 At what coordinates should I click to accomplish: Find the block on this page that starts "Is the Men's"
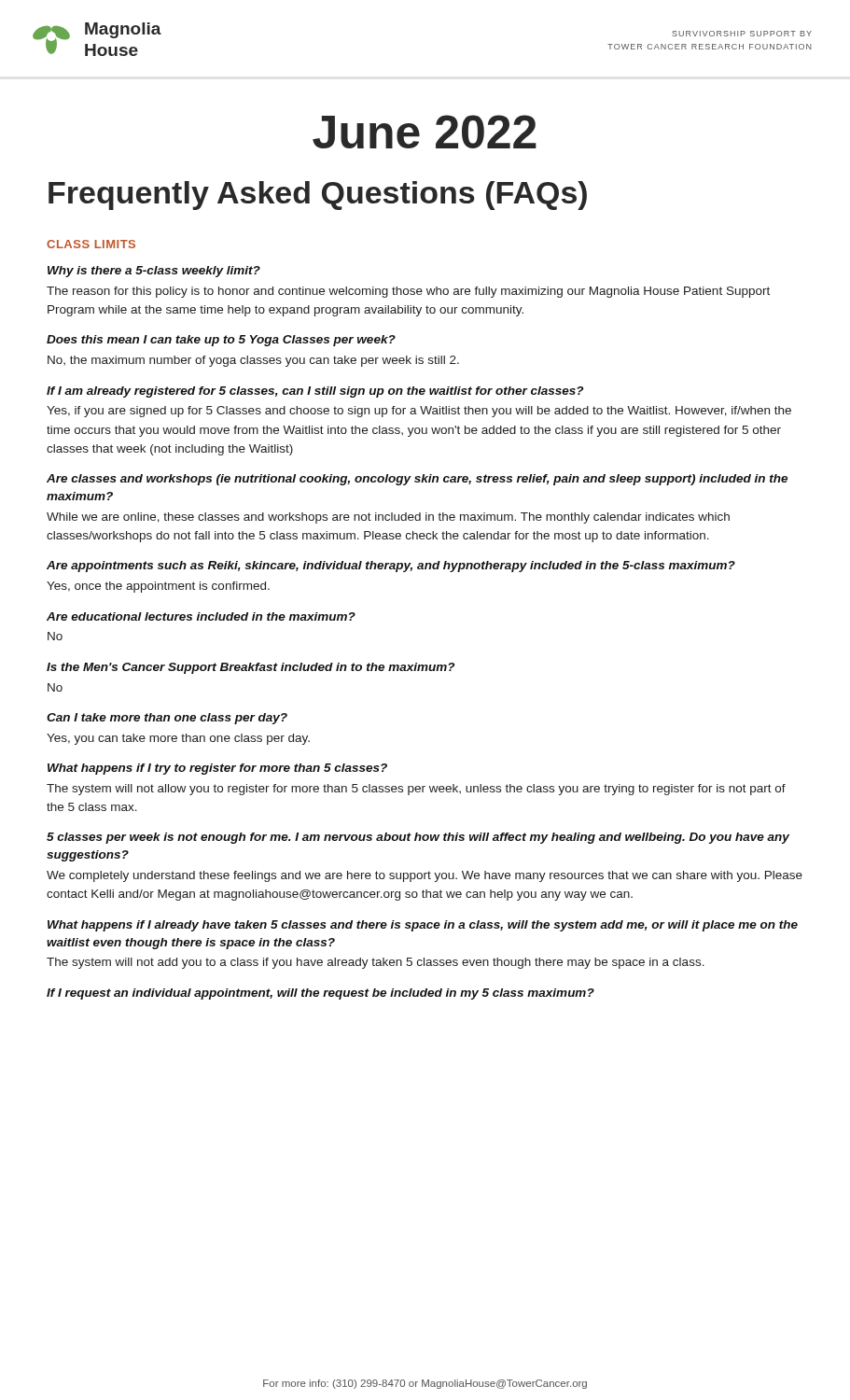(x=425, y=678)
